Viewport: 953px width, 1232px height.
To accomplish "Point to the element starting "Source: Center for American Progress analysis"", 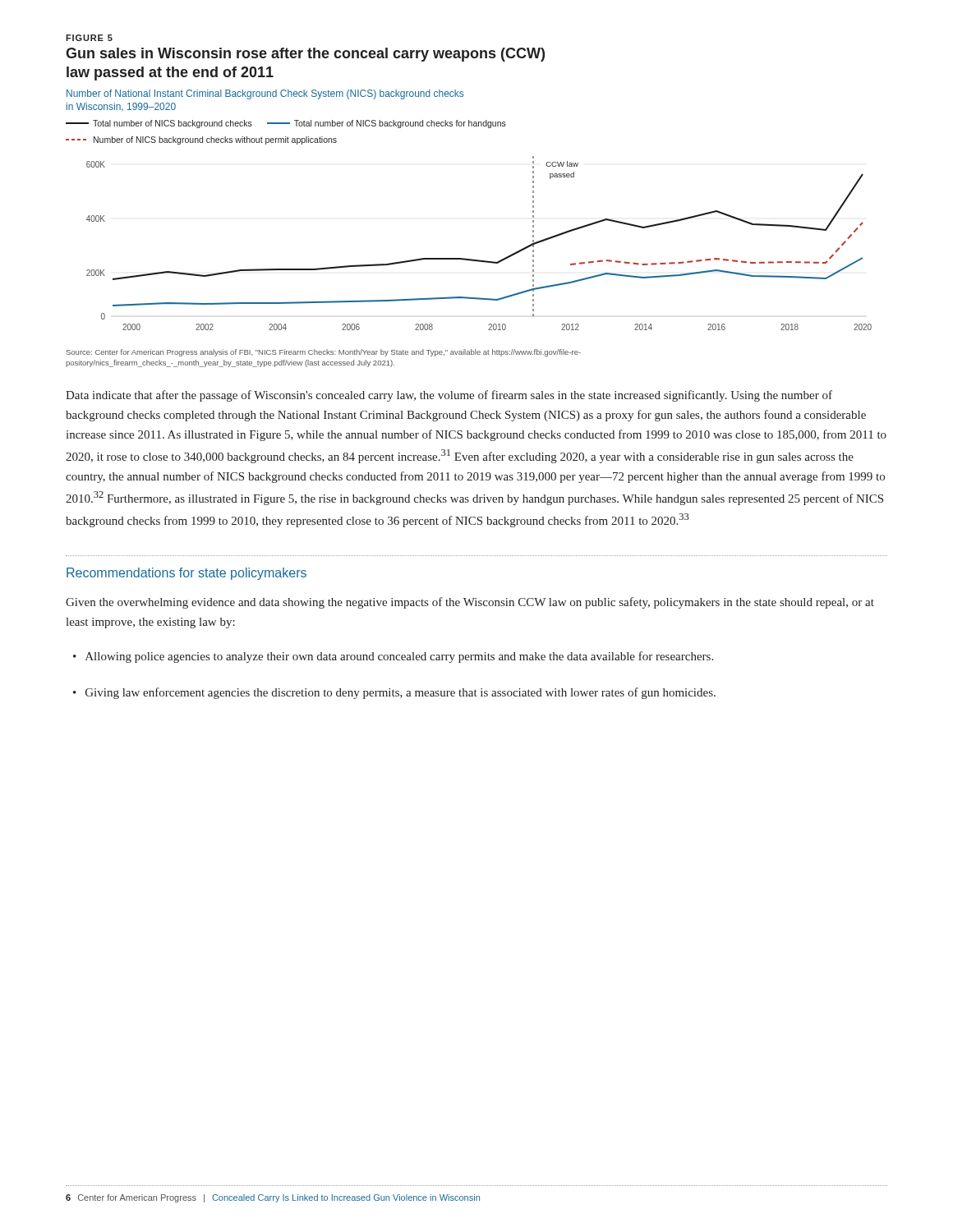I will click(x=476, y=358).
